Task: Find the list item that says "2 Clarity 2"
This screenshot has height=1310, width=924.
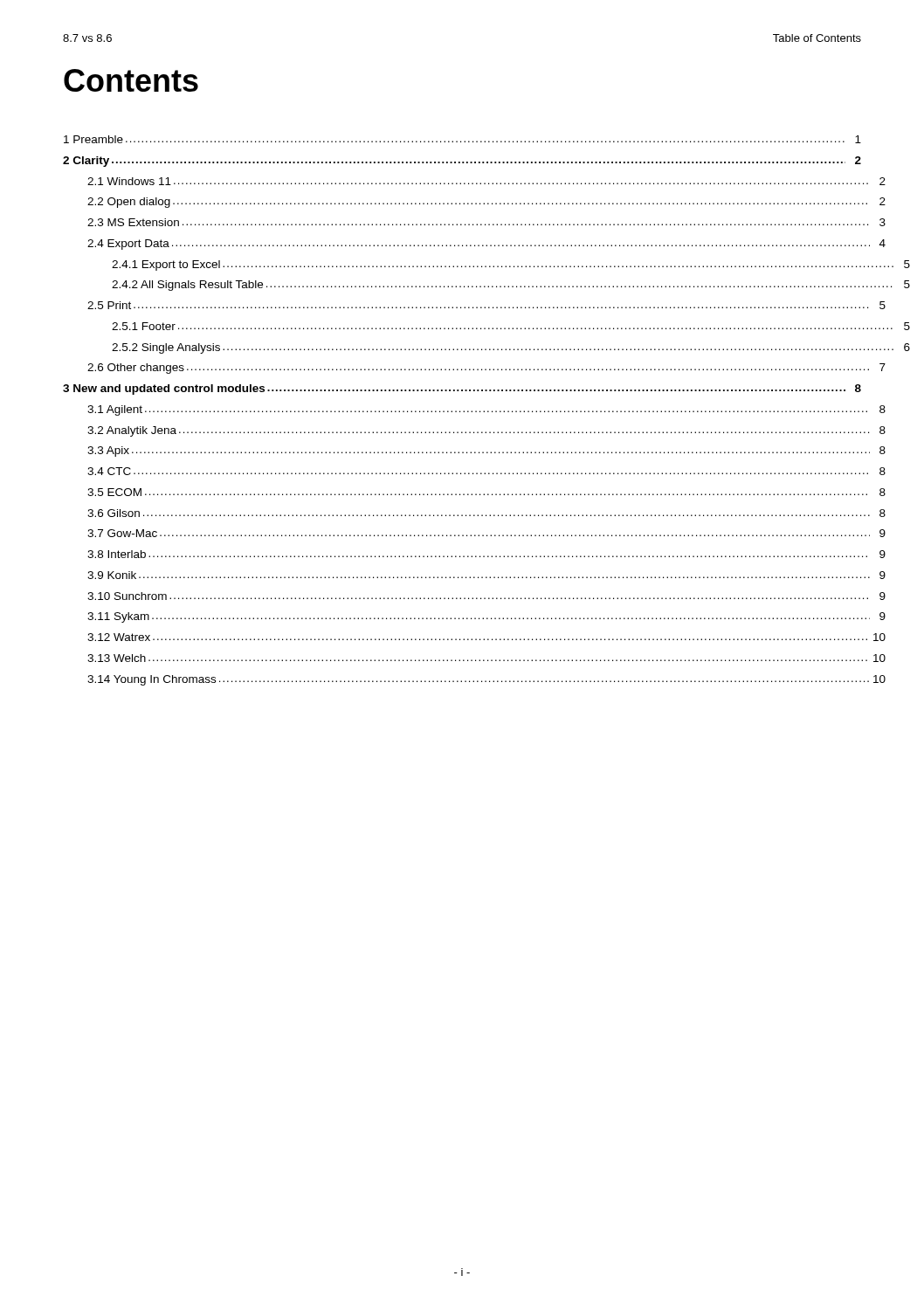Action: (x=462, y=160)
